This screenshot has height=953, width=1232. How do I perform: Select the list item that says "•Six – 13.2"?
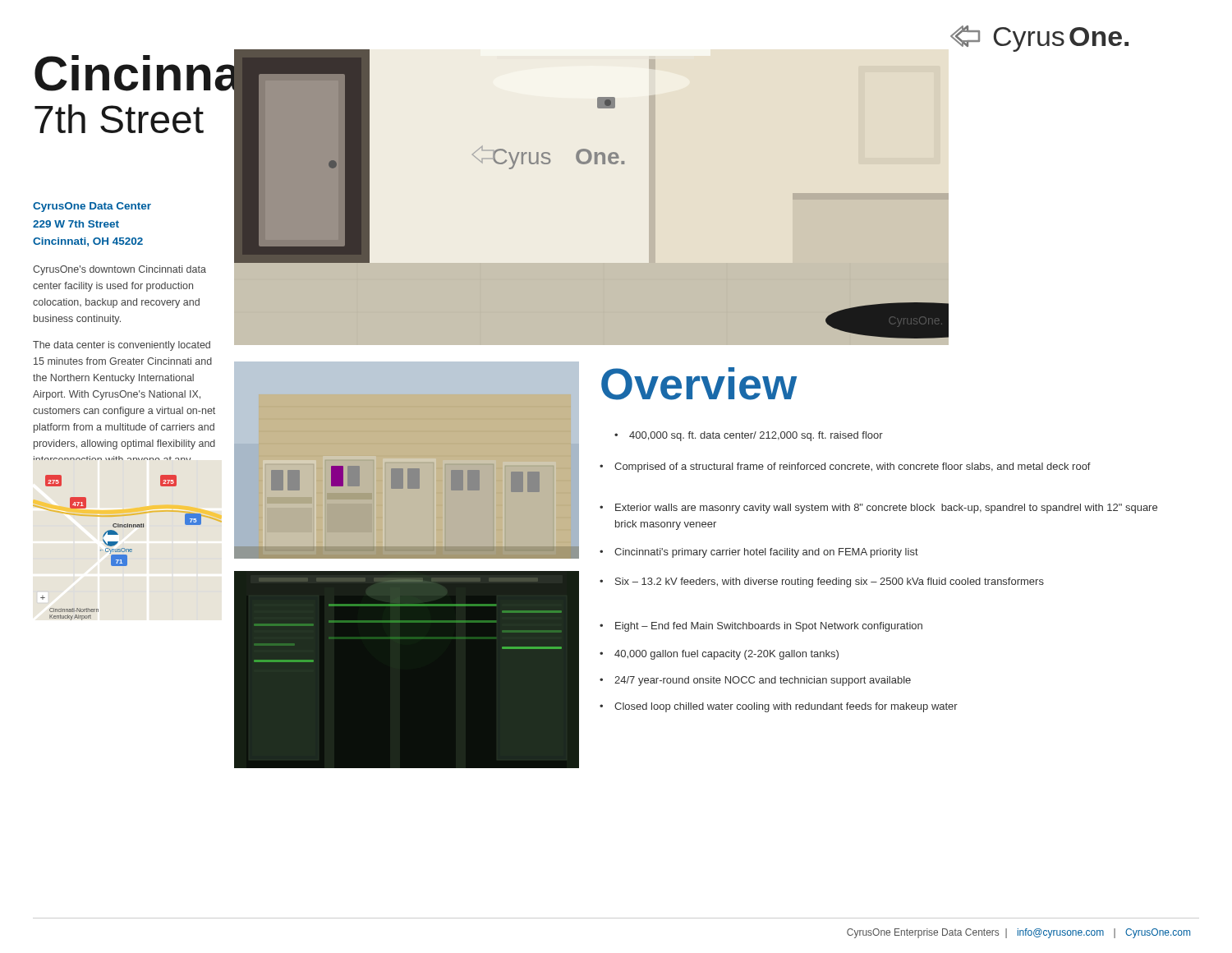(887, 581)
